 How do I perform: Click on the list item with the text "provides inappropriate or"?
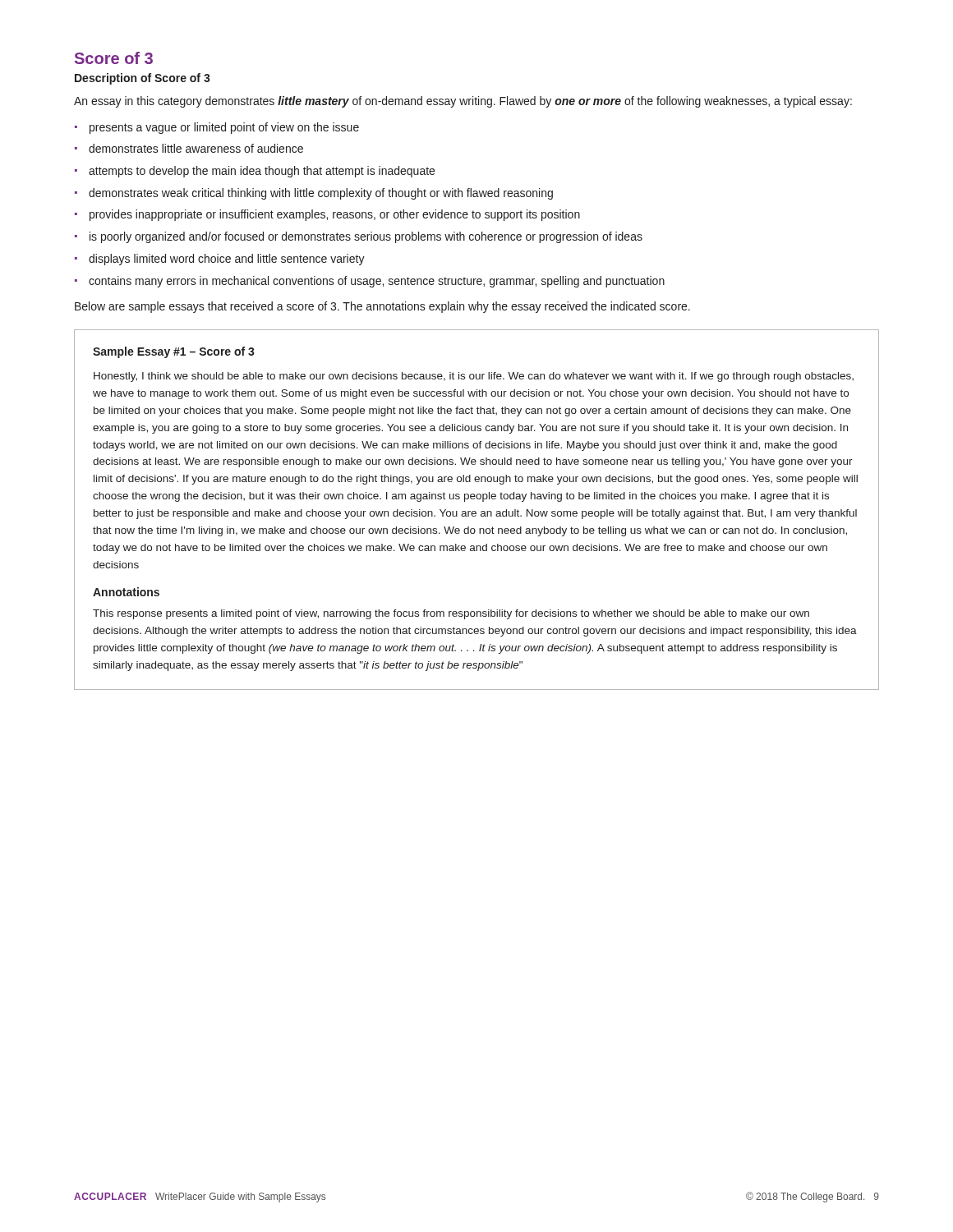[x=476, y=215]
